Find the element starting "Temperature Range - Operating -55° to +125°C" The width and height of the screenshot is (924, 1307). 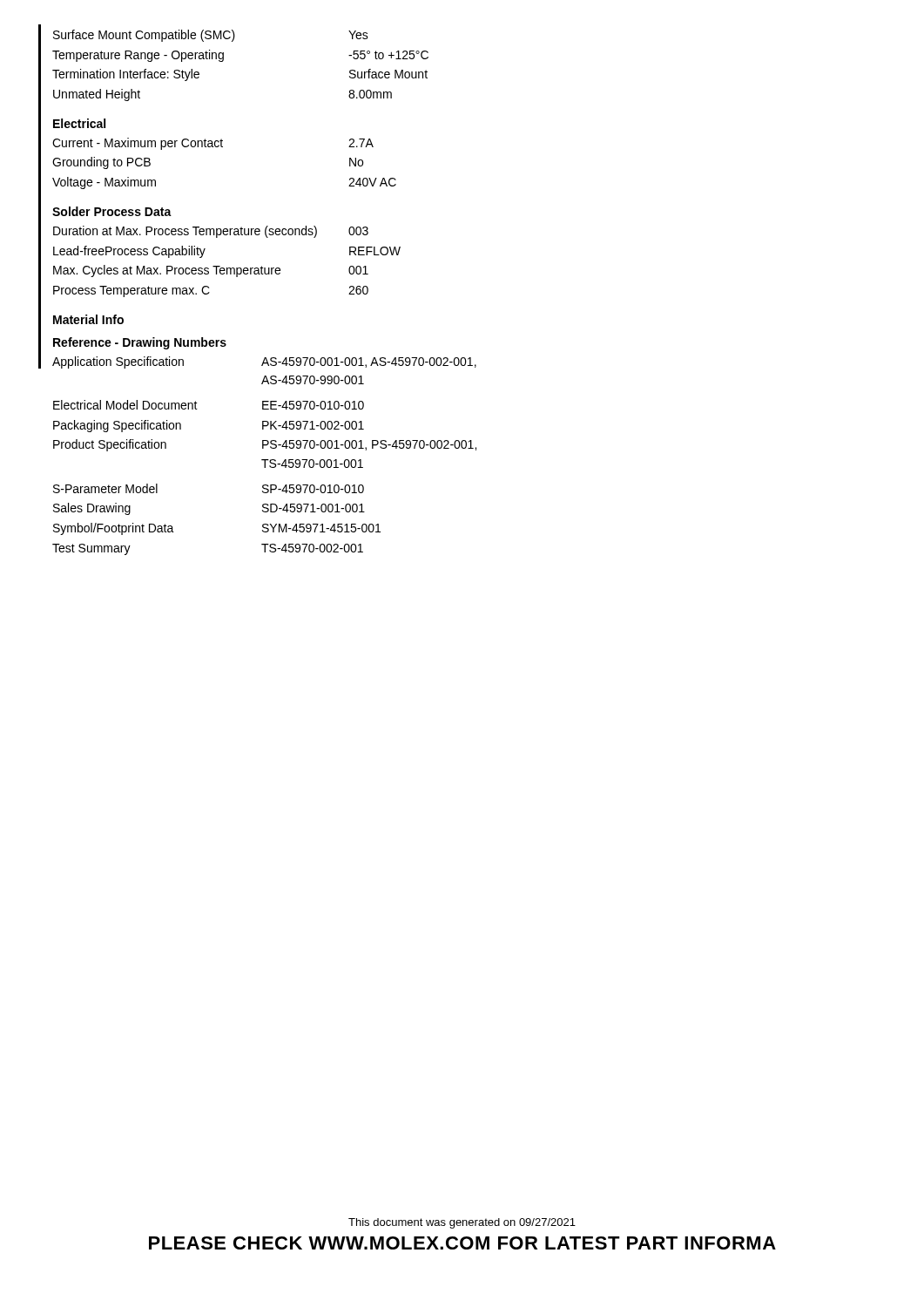141,55
